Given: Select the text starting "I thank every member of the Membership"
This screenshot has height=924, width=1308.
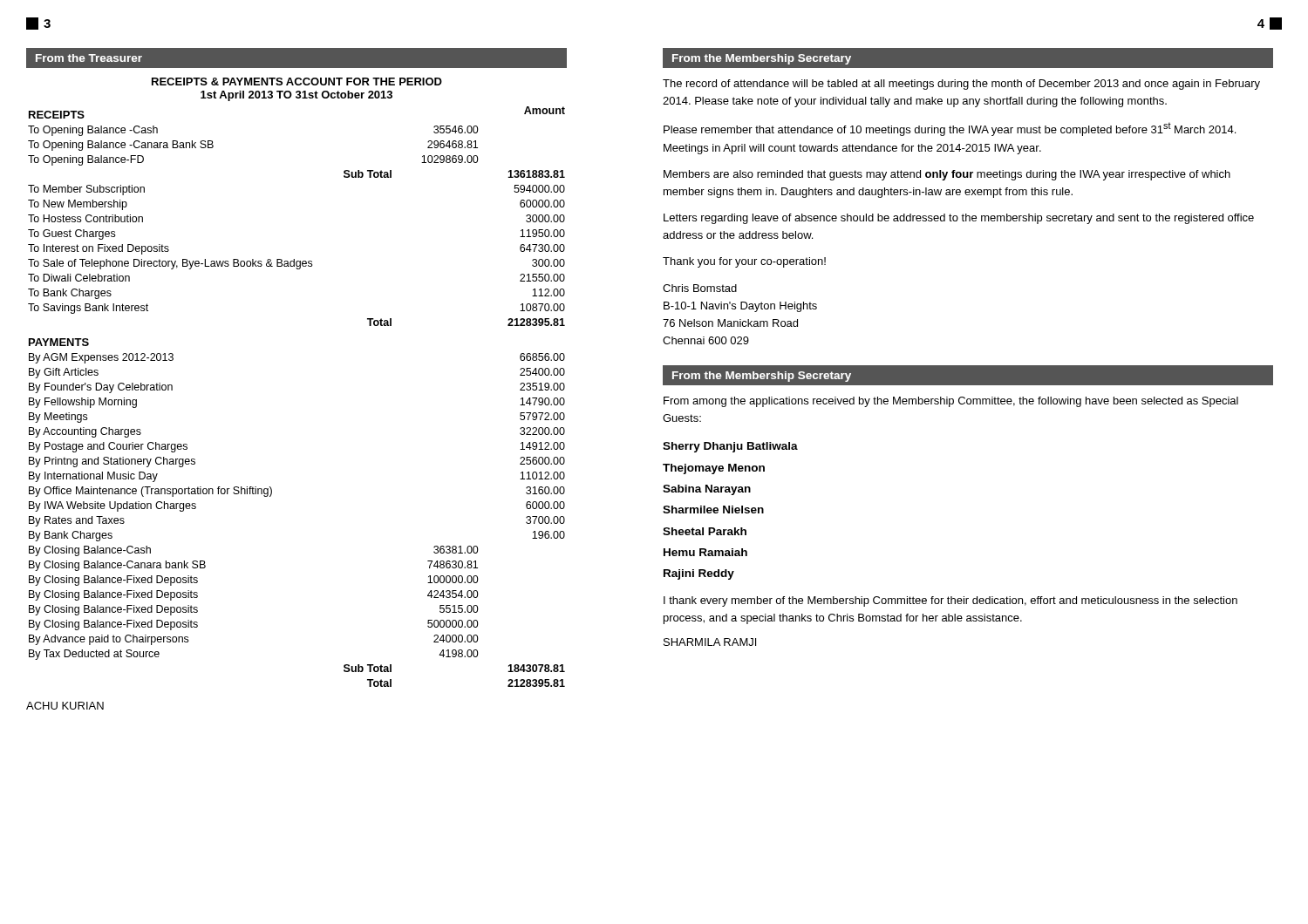Looking at the screenshot, I should [950, 609].
